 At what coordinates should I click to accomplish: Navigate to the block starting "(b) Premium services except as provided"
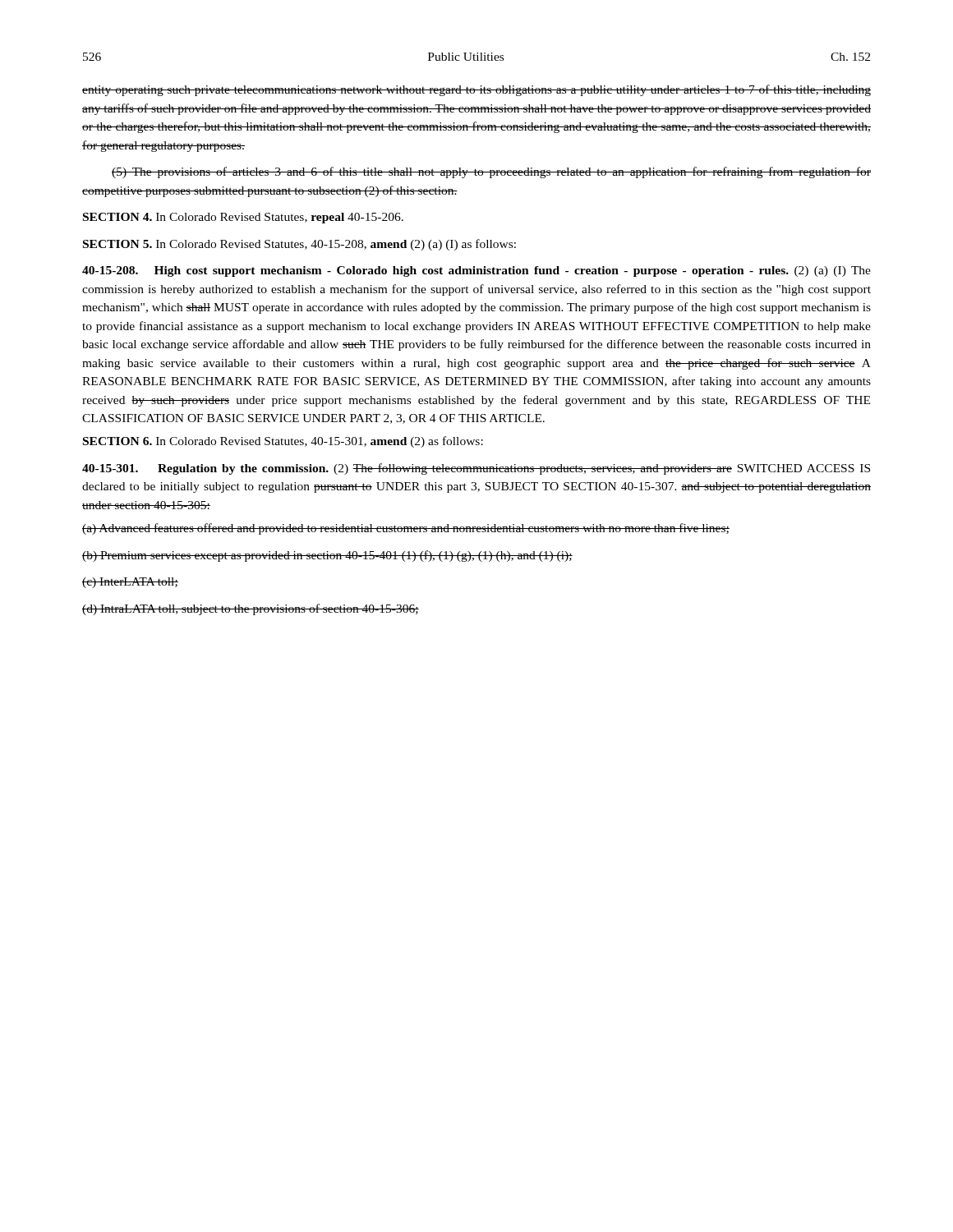click(x=476, y=555)
